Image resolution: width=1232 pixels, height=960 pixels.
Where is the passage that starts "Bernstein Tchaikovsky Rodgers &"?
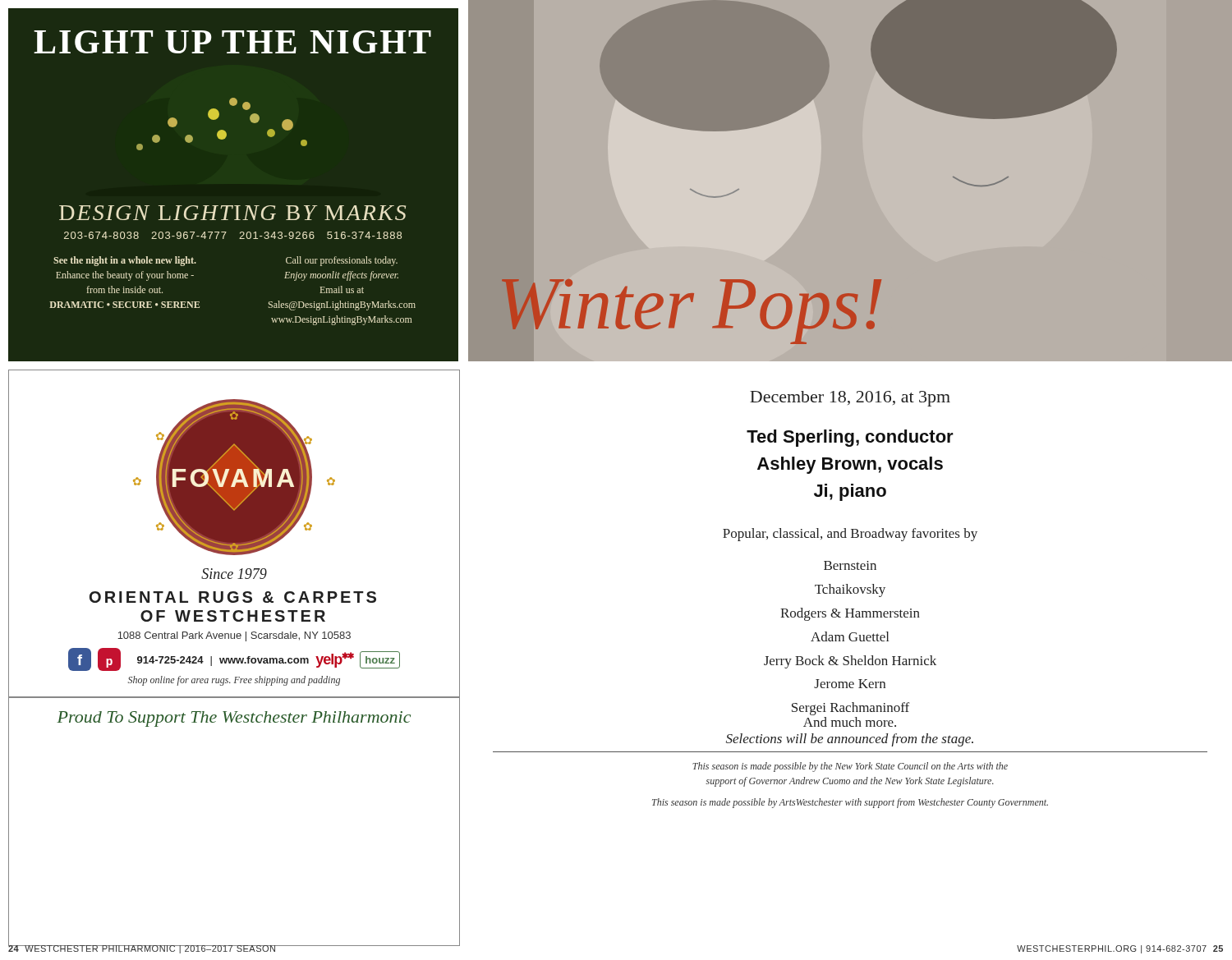click(850, 637)
